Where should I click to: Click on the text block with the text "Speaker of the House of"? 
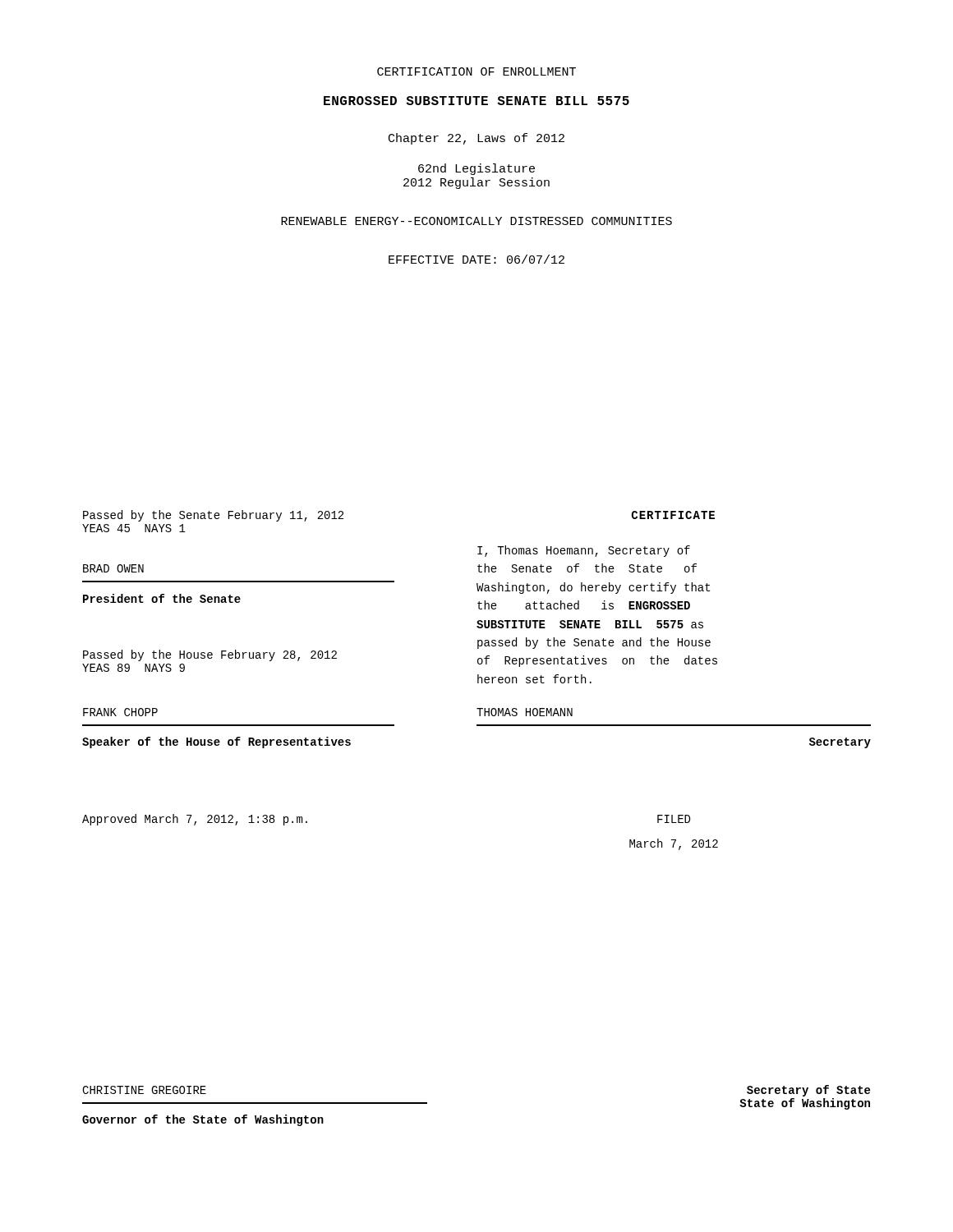(x=217, y=742)
